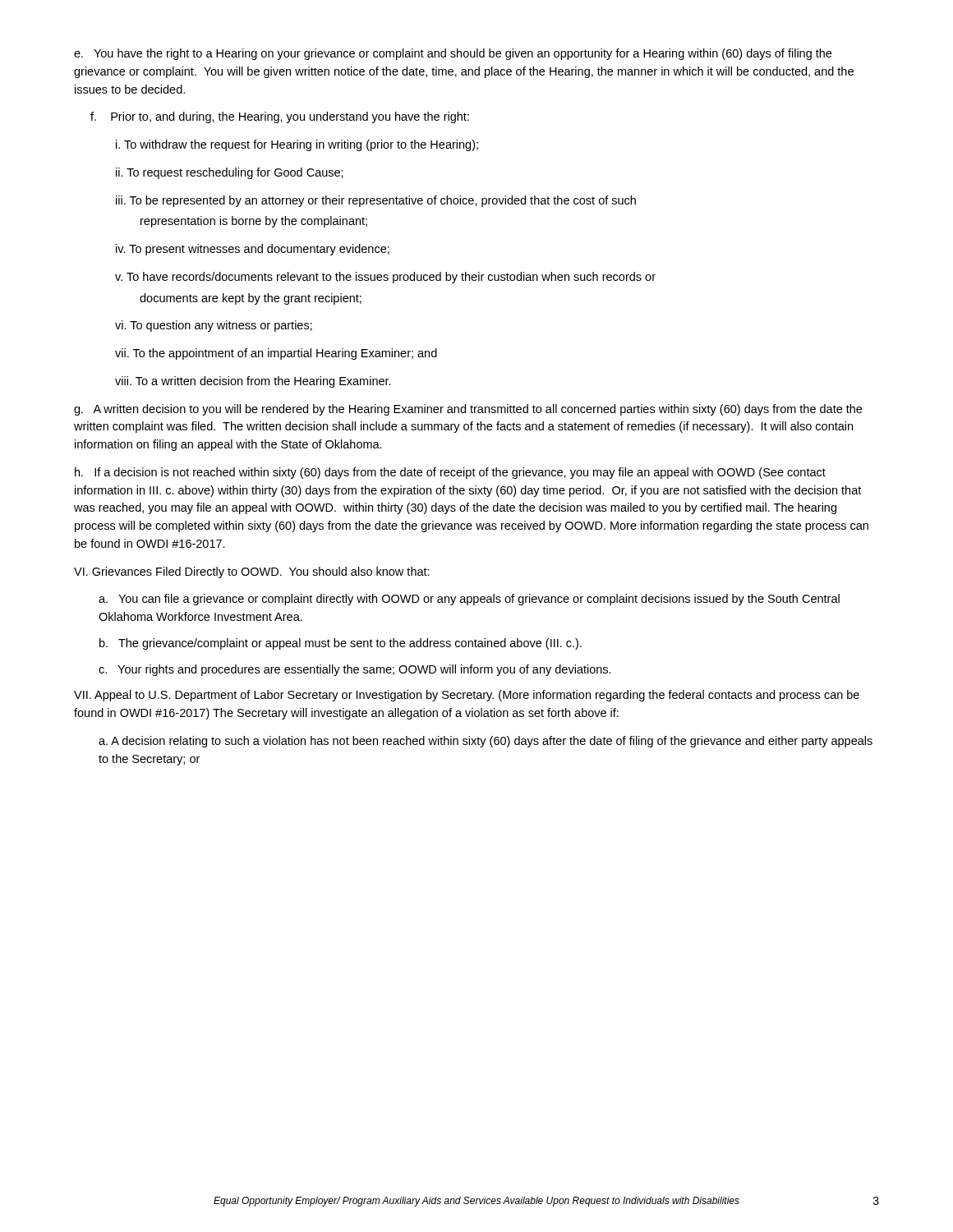Point to the passage starting "g. A written decision to you will be"

pos(468,426)
